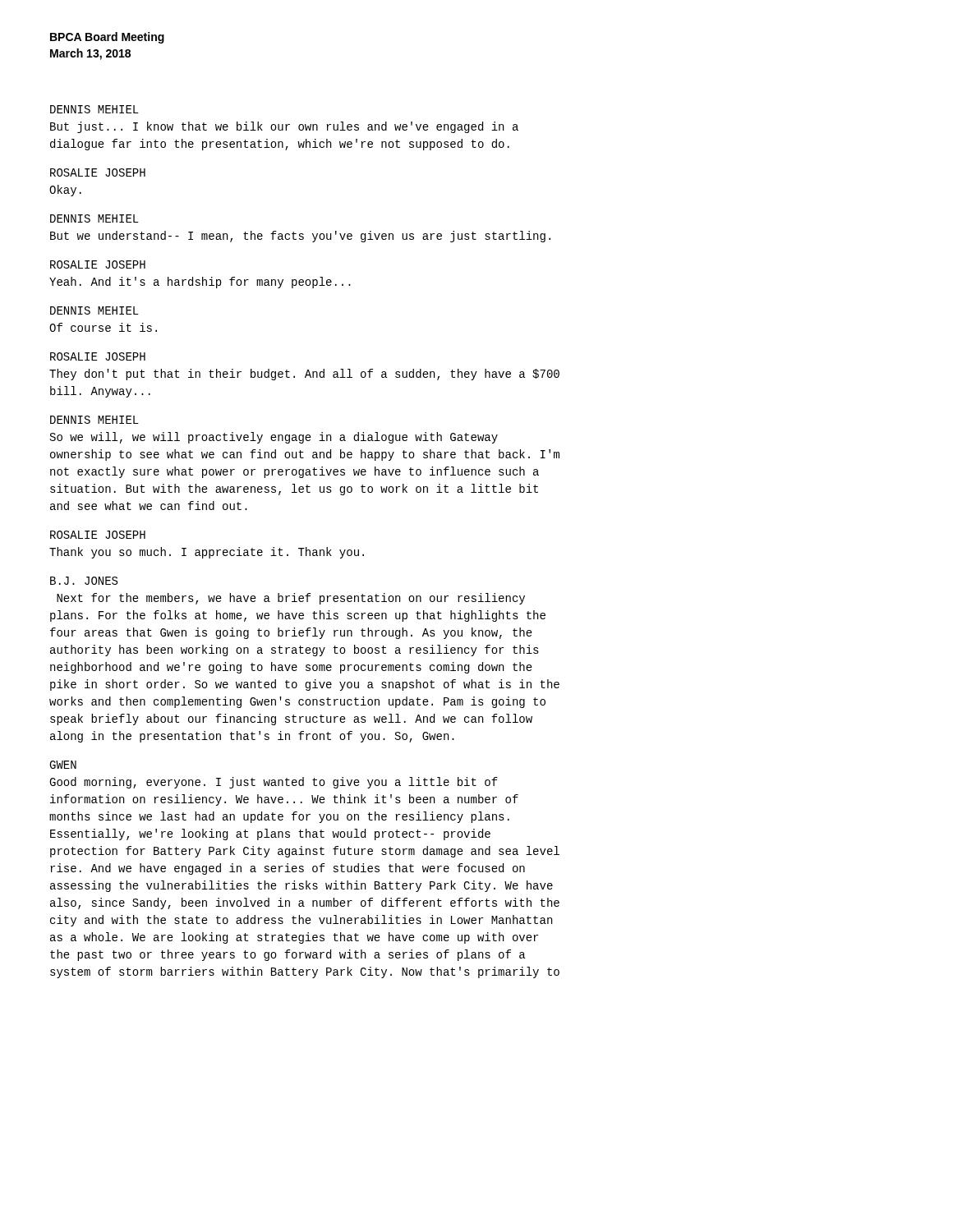Image resolution: width=953 pixels, height=1232 pixels.
Task: Click where it says "ROSALIE JOSEPH Okay."
Action: click(x=98, y=172)
